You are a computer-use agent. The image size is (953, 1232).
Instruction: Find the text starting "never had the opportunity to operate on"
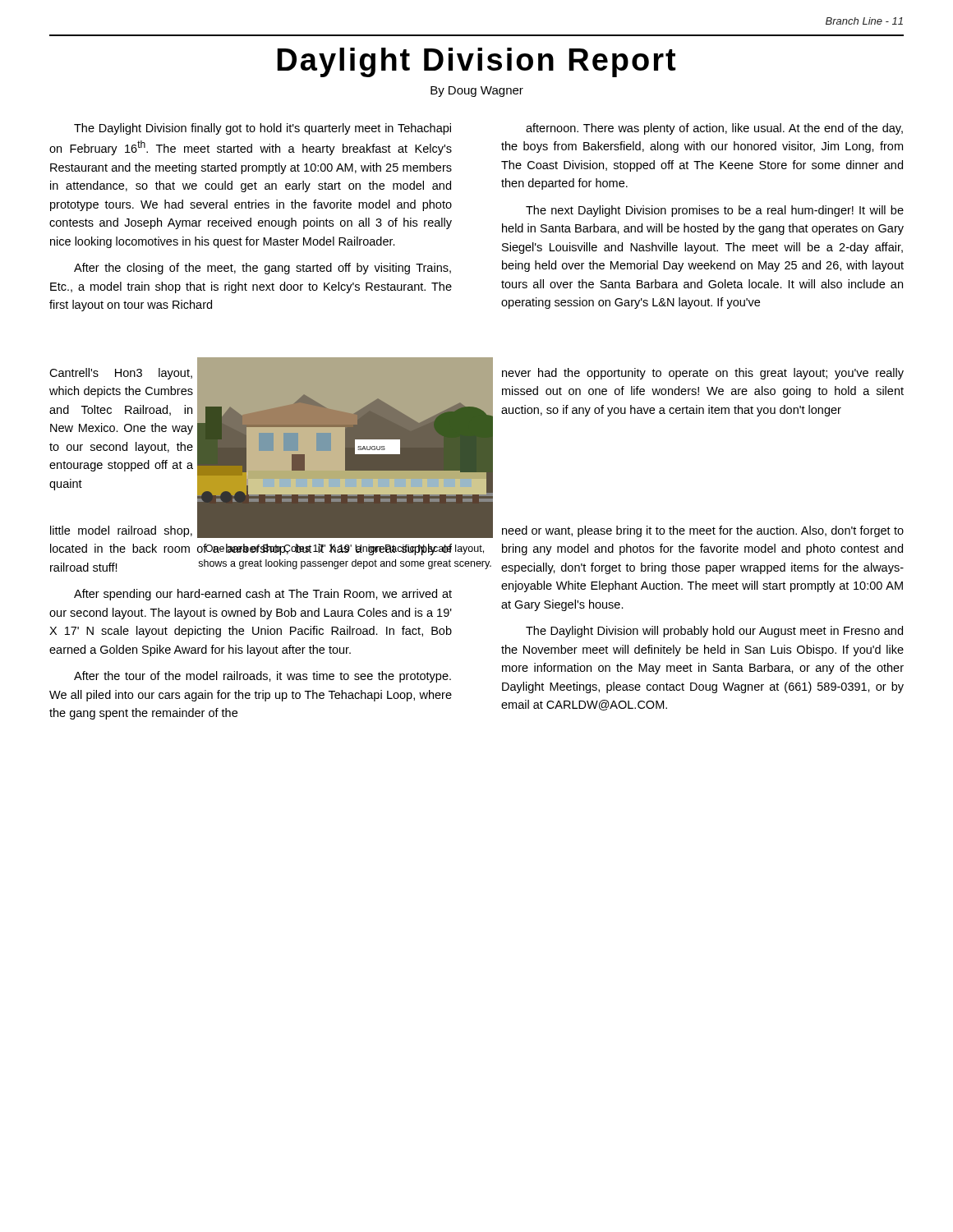pos(702,392)
